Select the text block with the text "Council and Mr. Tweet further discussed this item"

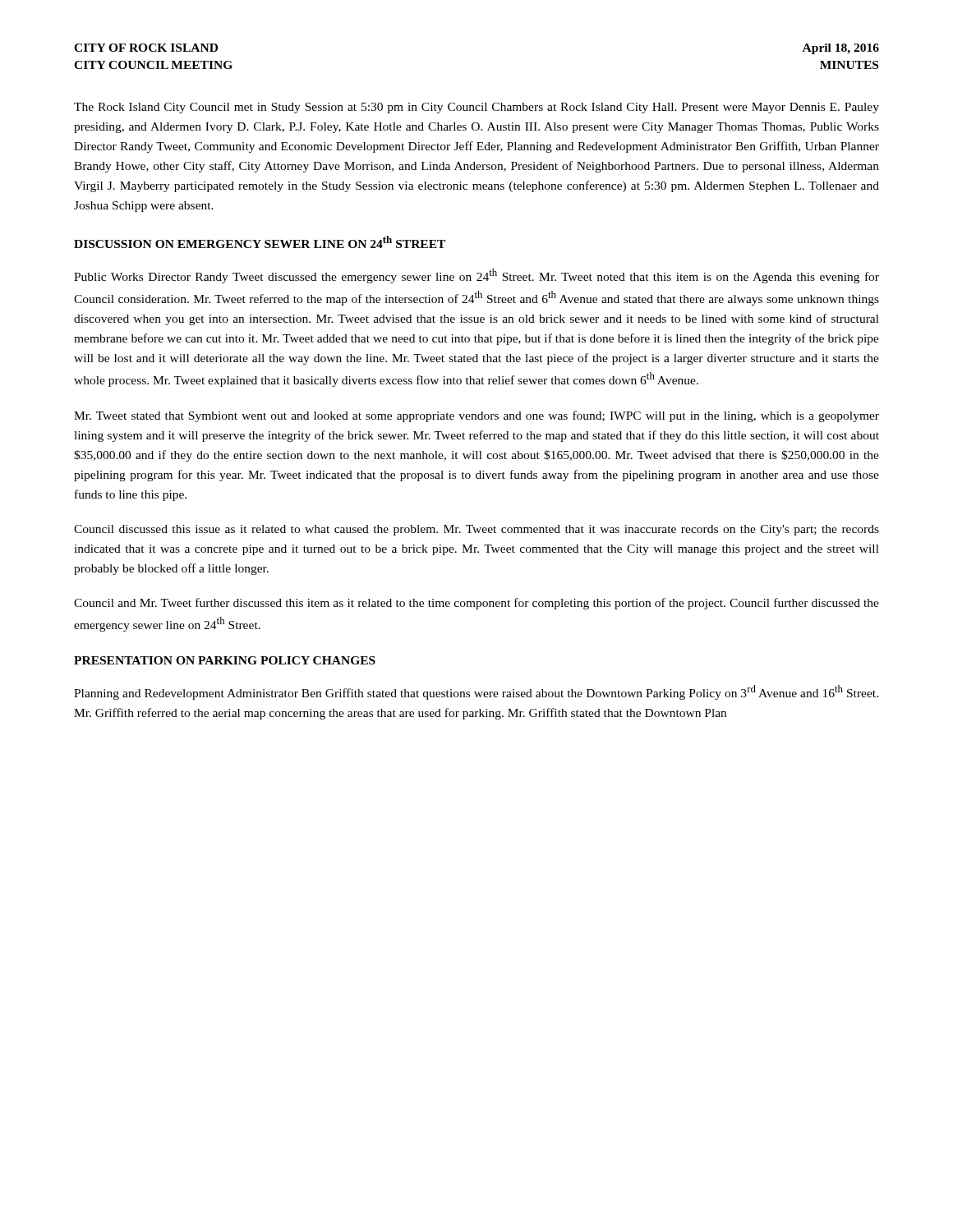476,613
